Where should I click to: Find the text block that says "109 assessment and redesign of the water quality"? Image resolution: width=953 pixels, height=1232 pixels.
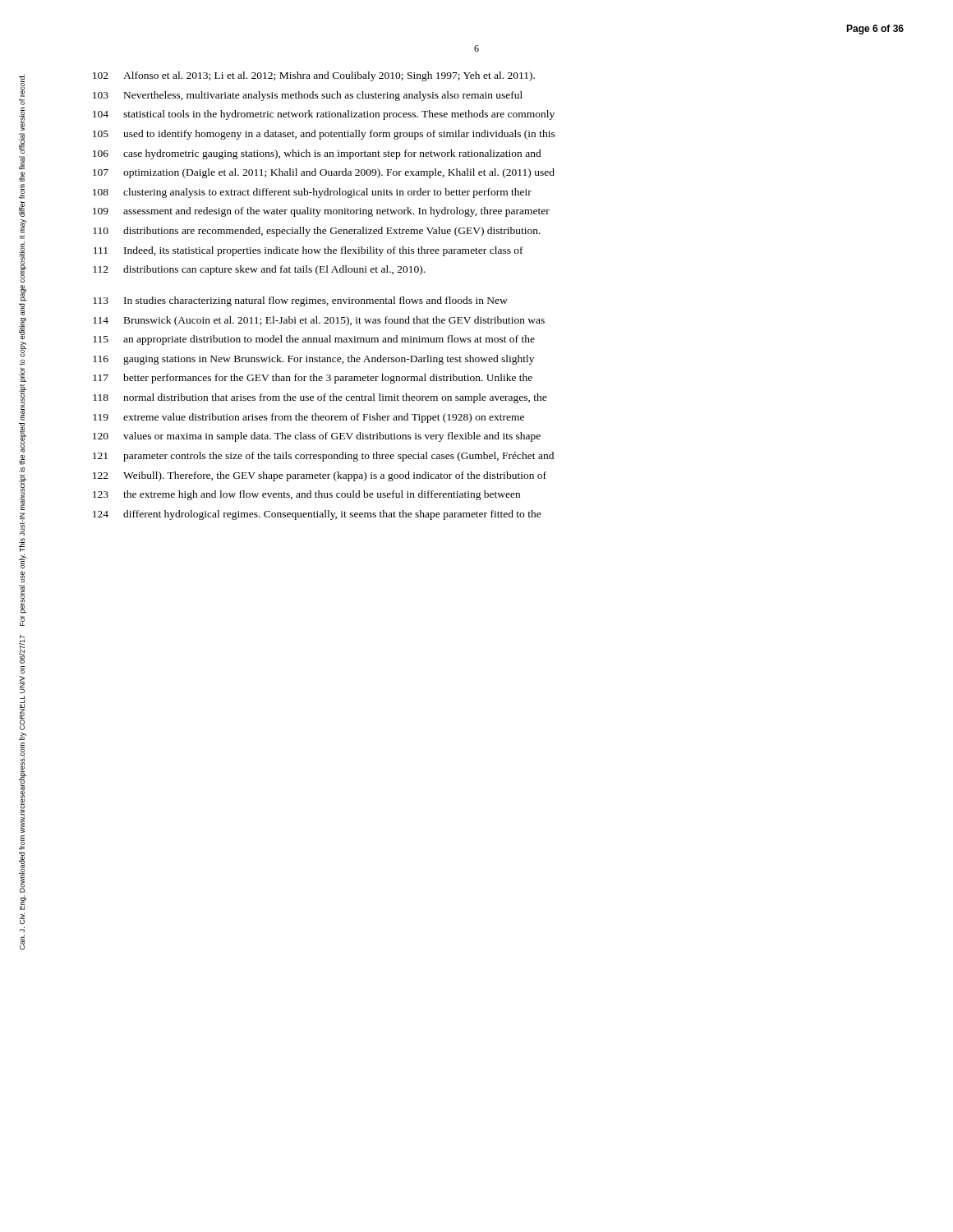489,211
